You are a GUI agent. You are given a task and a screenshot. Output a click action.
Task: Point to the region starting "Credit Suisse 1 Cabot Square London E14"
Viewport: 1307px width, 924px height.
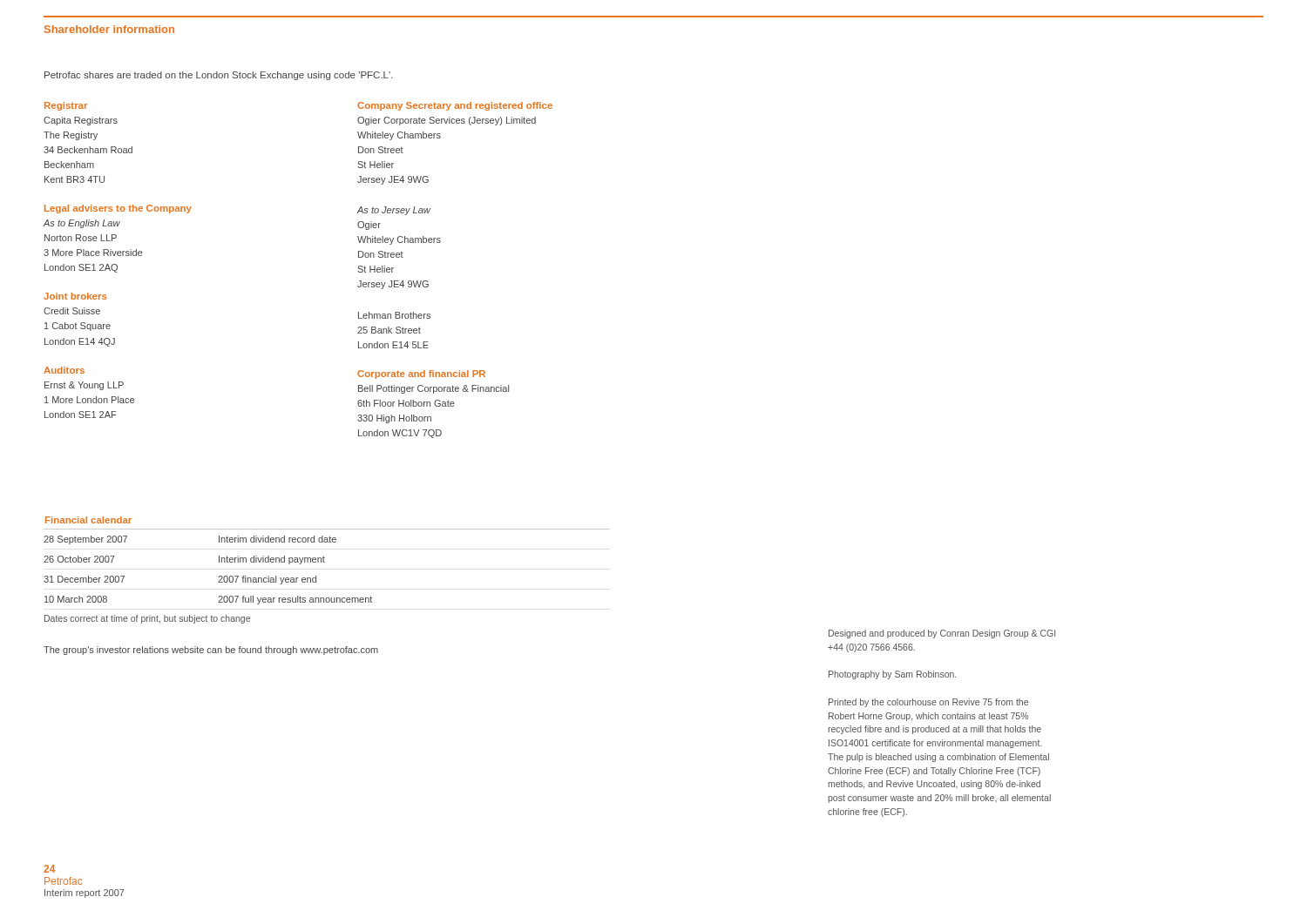click(80, 326)
